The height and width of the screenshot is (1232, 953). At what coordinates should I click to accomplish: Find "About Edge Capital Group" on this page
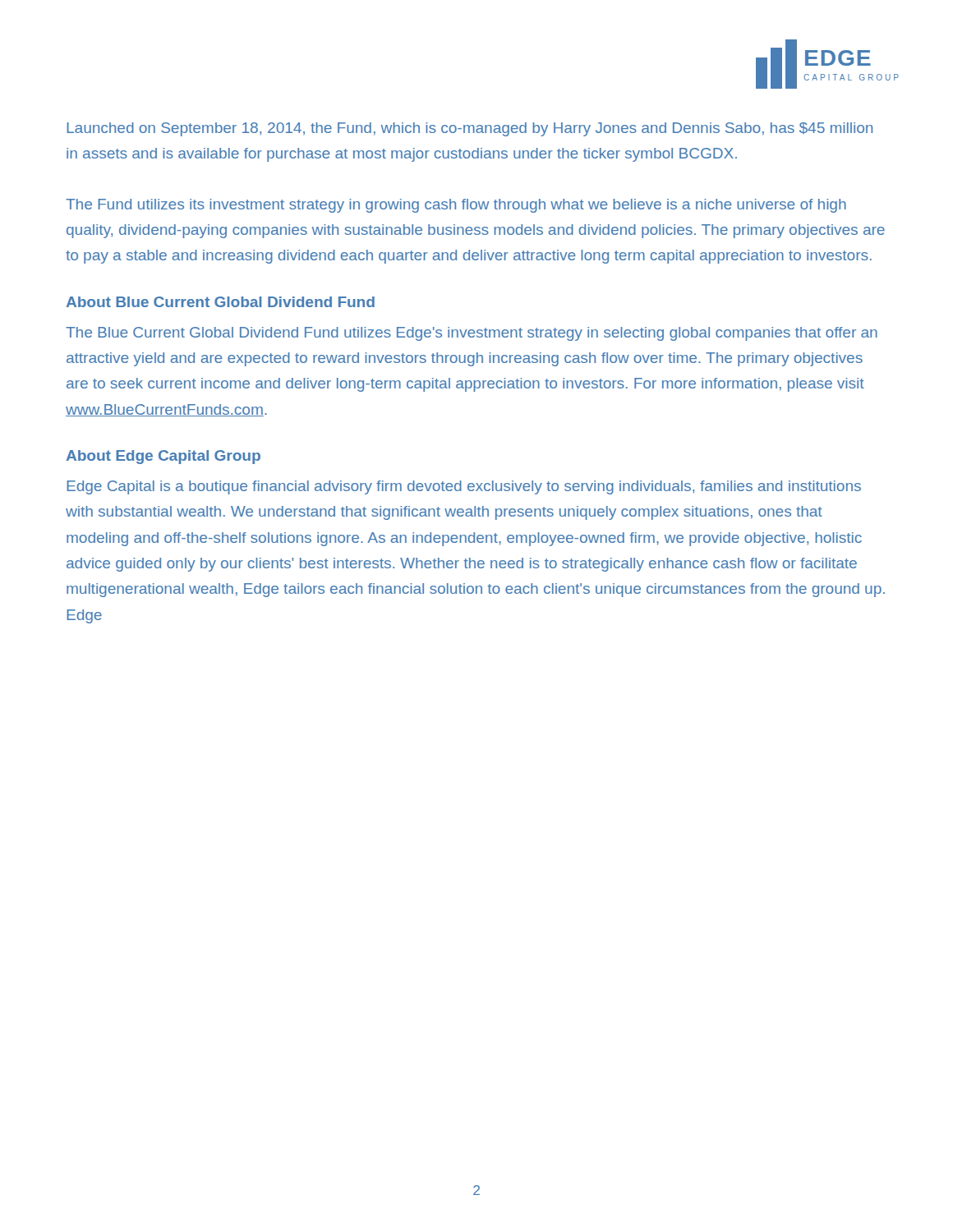pyautogui.click(x=163, y=455)
